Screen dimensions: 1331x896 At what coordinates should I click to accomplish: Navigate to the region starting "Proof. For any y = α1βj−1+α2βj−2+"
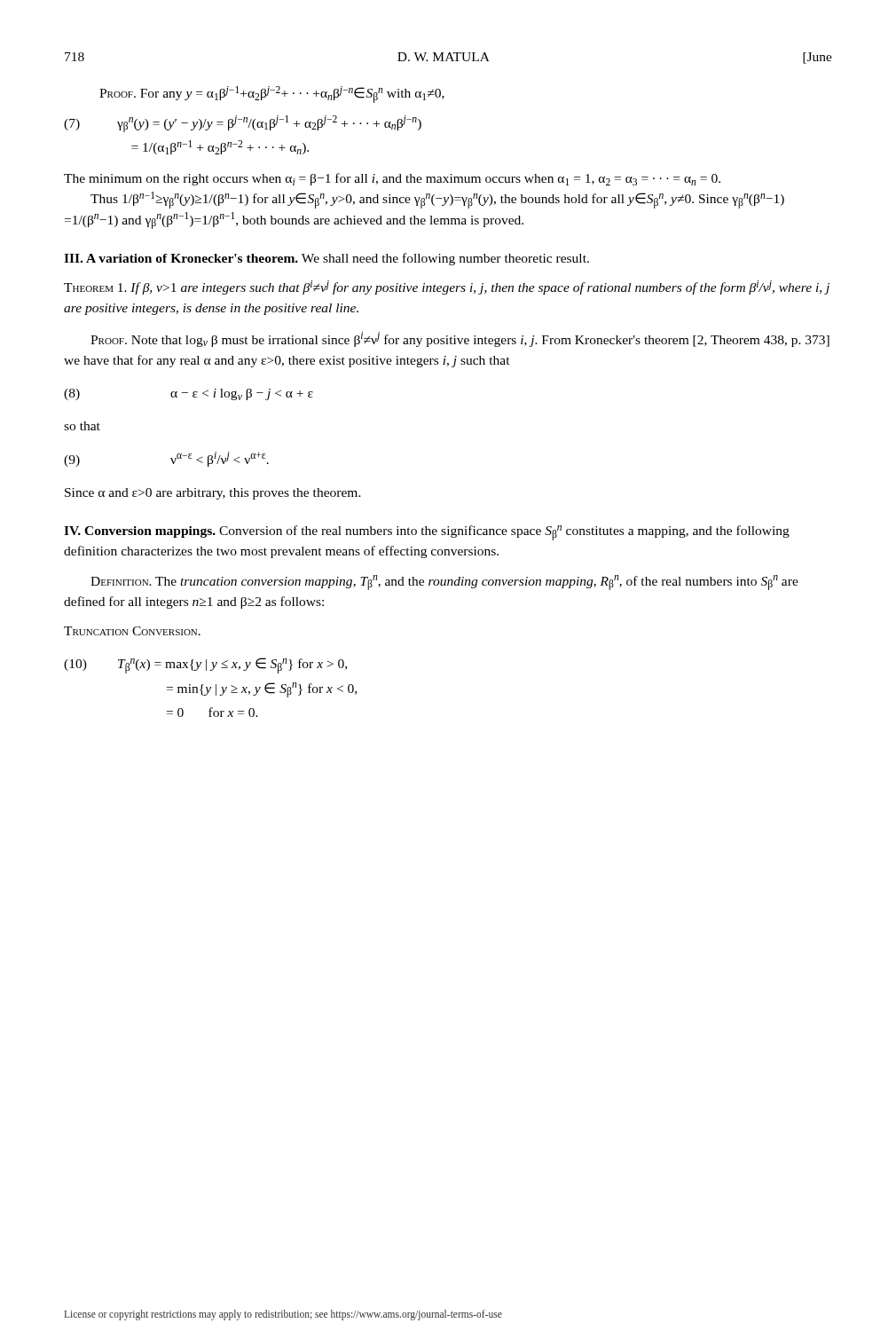click(x=272, y=94)
